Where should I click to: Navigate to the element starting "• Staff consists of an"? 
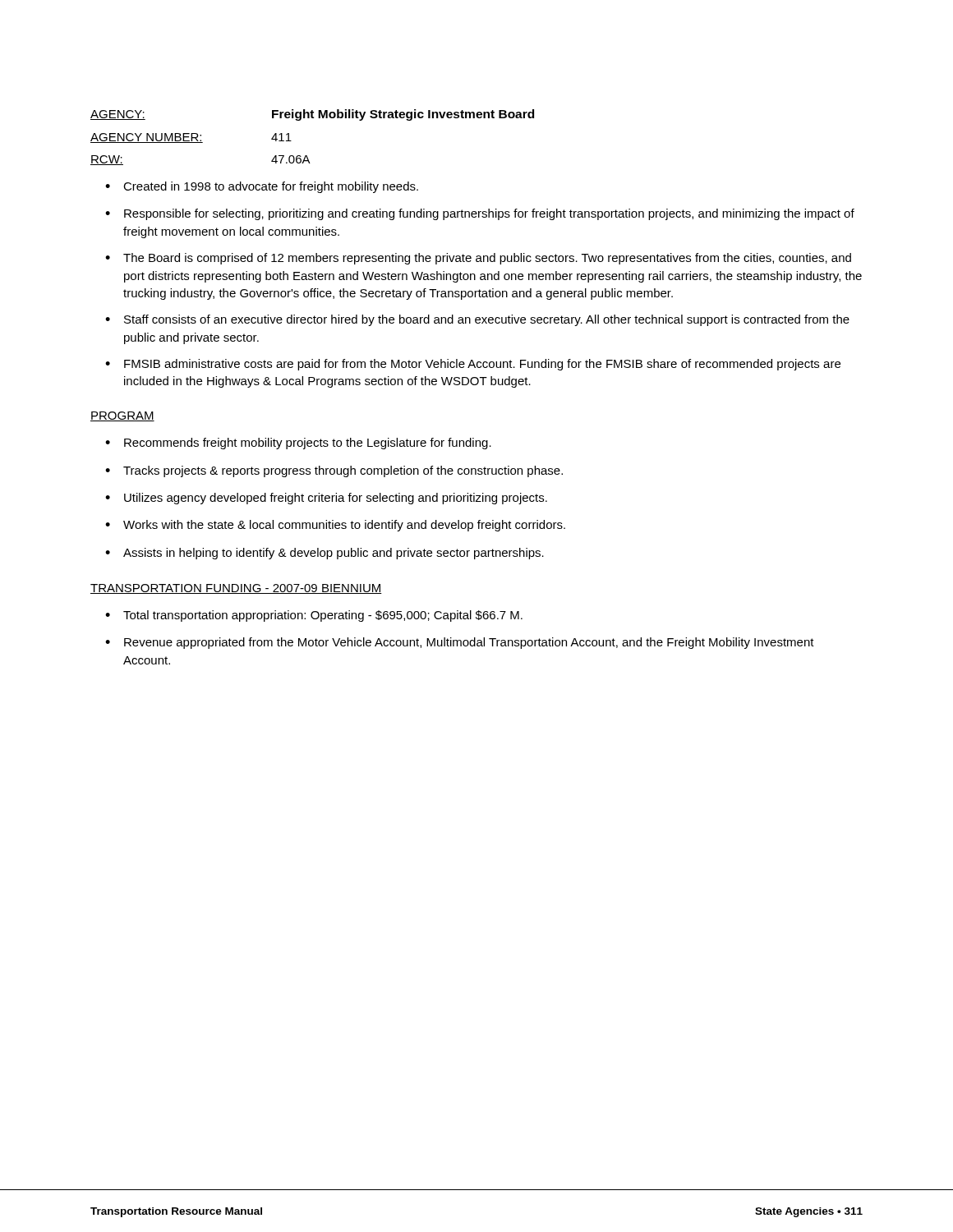(484, 328)
